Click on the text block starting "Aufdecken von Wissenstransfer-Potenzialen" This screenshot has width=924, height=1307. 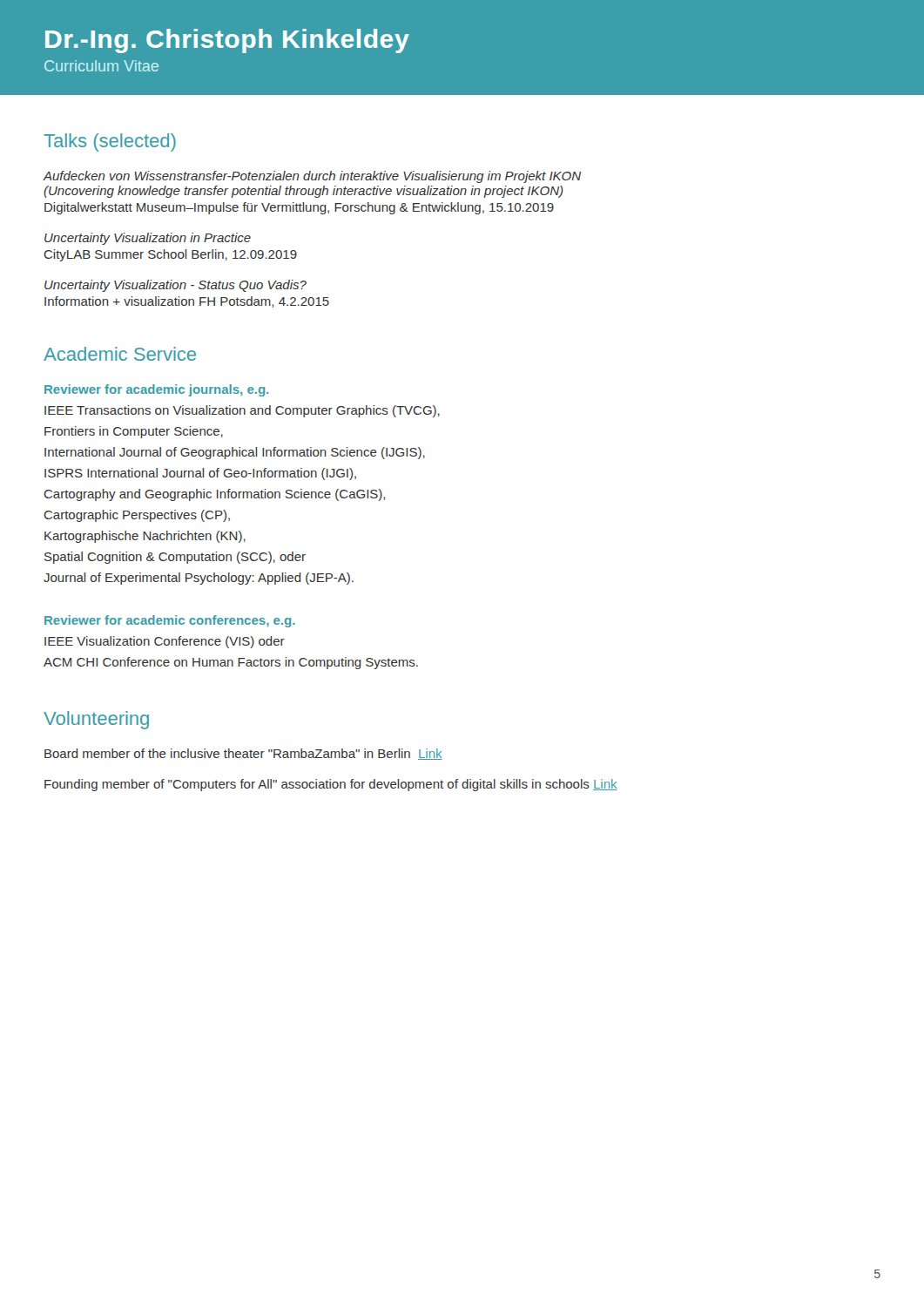click(x=462, y=191)
